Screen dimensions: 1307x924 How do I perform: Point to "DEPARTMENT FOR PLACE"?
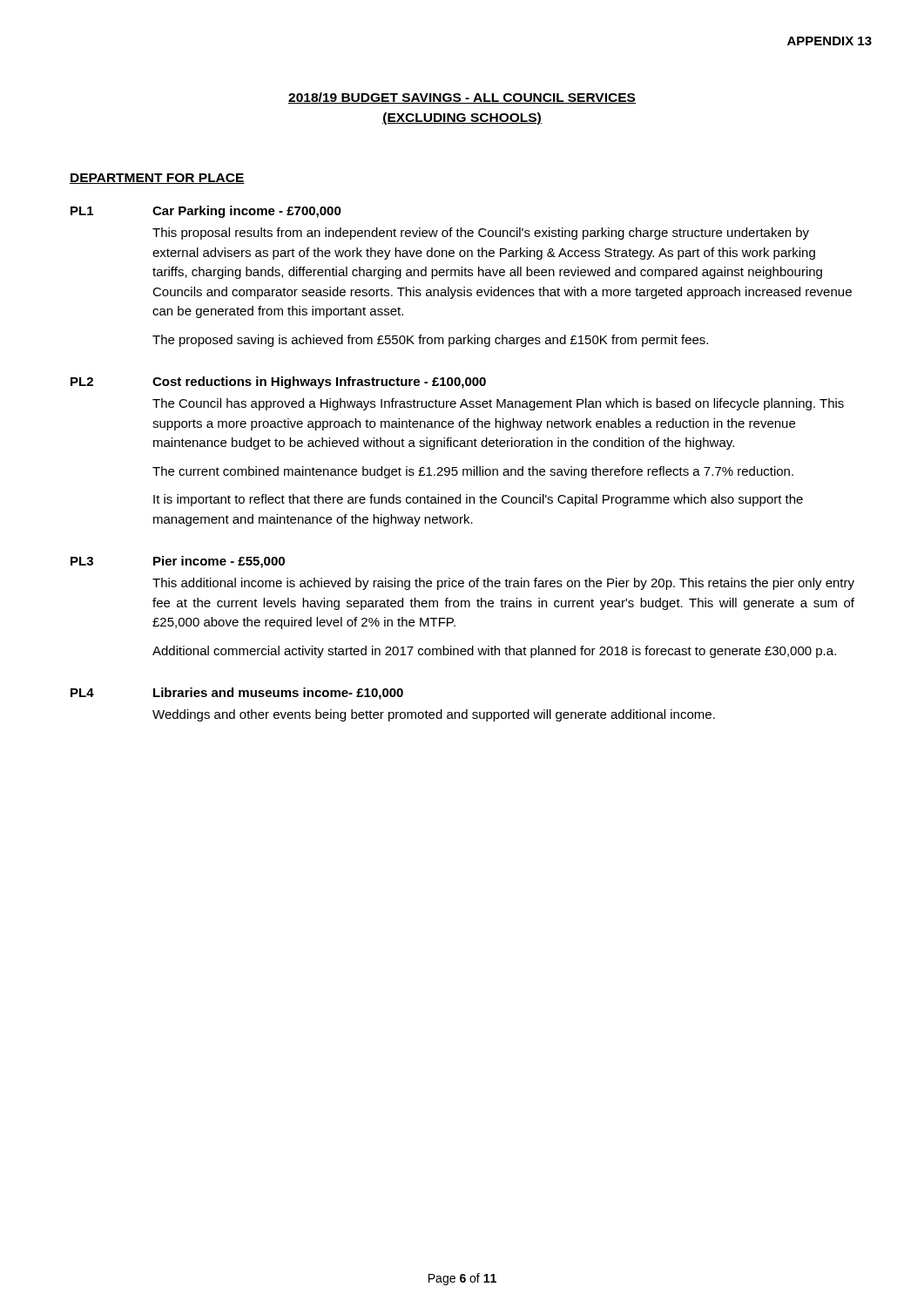pos(157,177)
